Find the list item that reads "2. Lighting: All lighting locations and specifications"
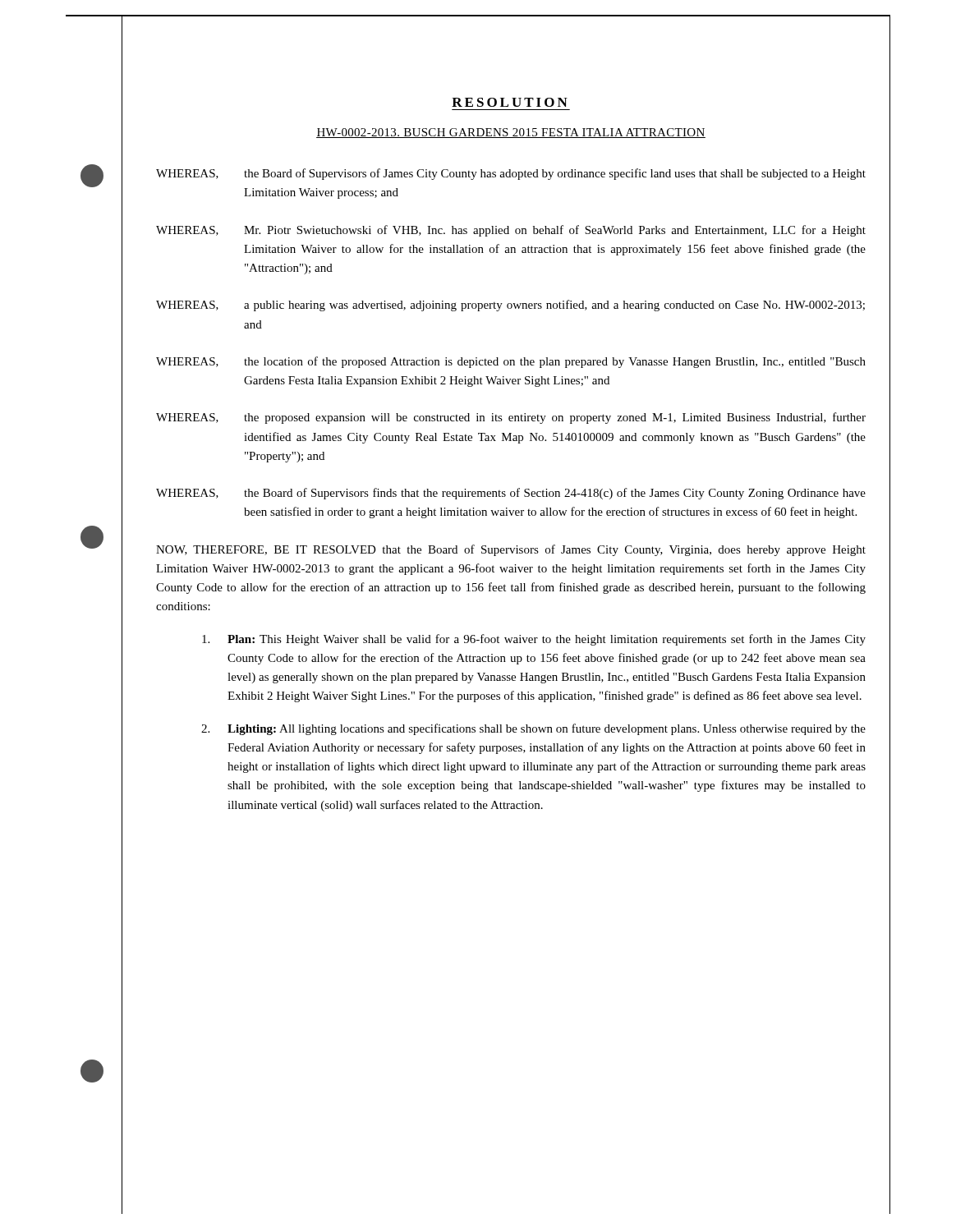This screenshot has width=956, height=1232. 533,767
